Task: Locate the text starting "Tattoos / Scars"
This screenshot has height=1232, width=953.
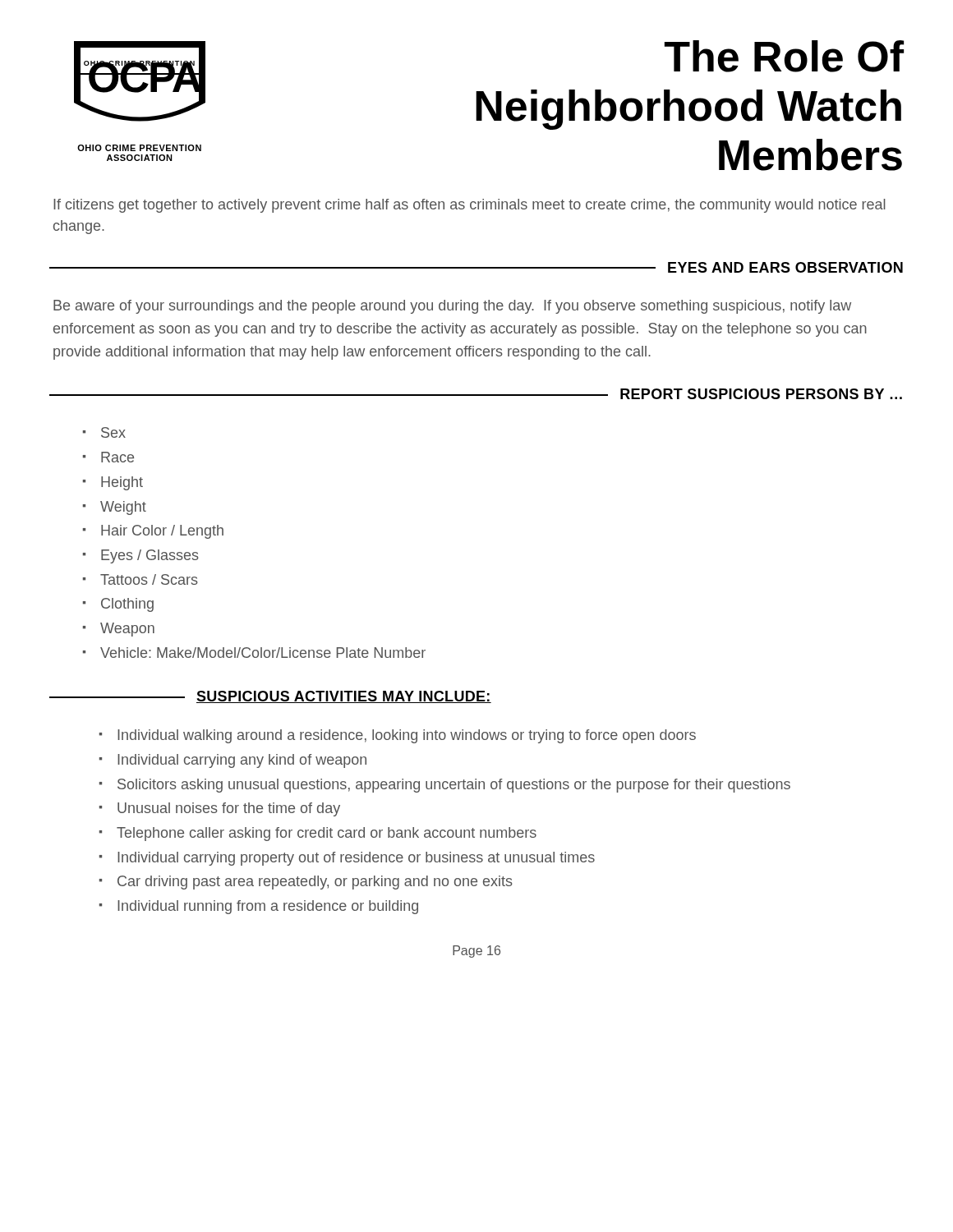Action: (x=149, y=579)
